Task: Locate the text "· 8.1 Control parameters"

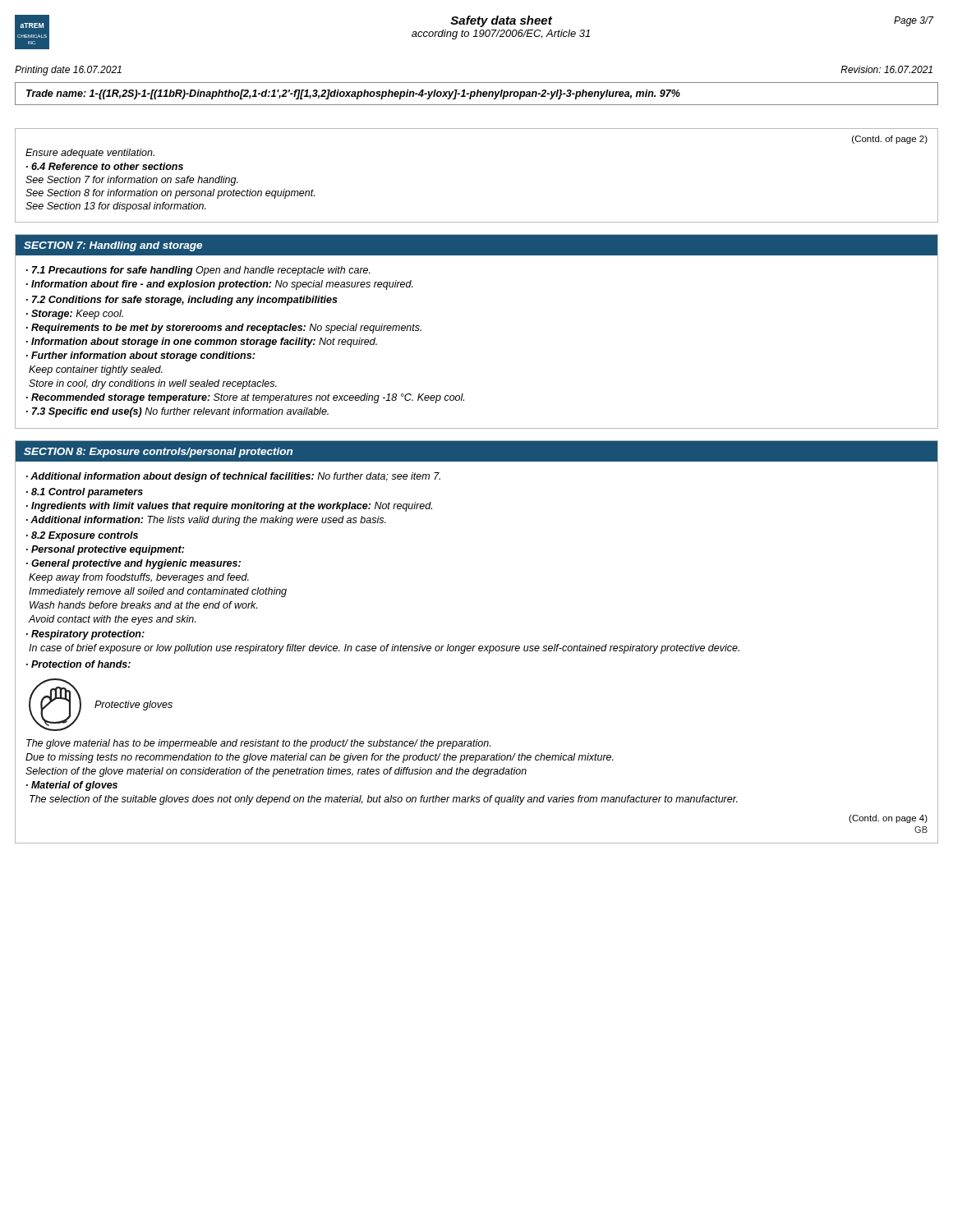Action: (84, 492)
